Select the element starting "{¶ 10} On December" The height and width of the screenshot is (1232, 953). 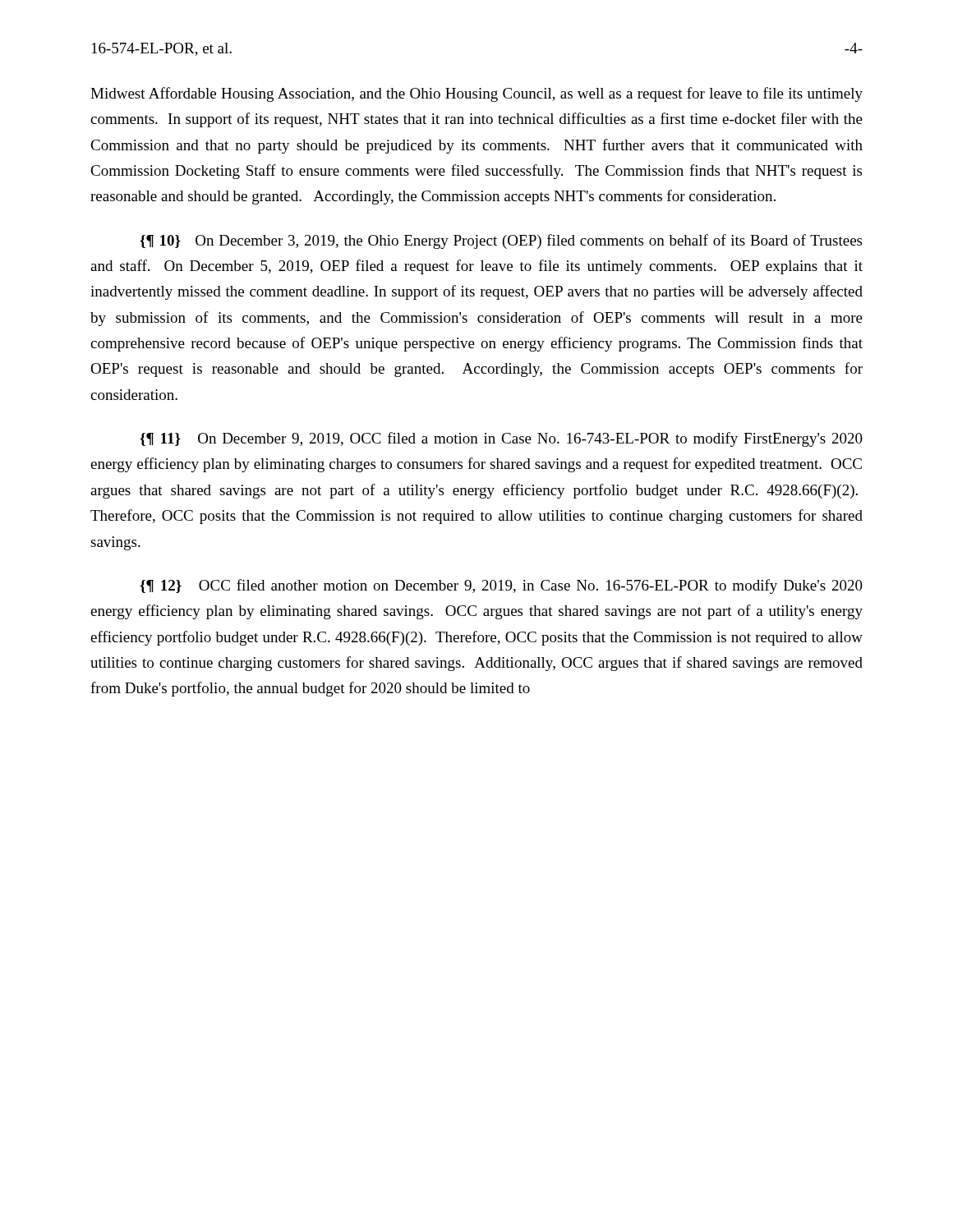click(476, 317)
